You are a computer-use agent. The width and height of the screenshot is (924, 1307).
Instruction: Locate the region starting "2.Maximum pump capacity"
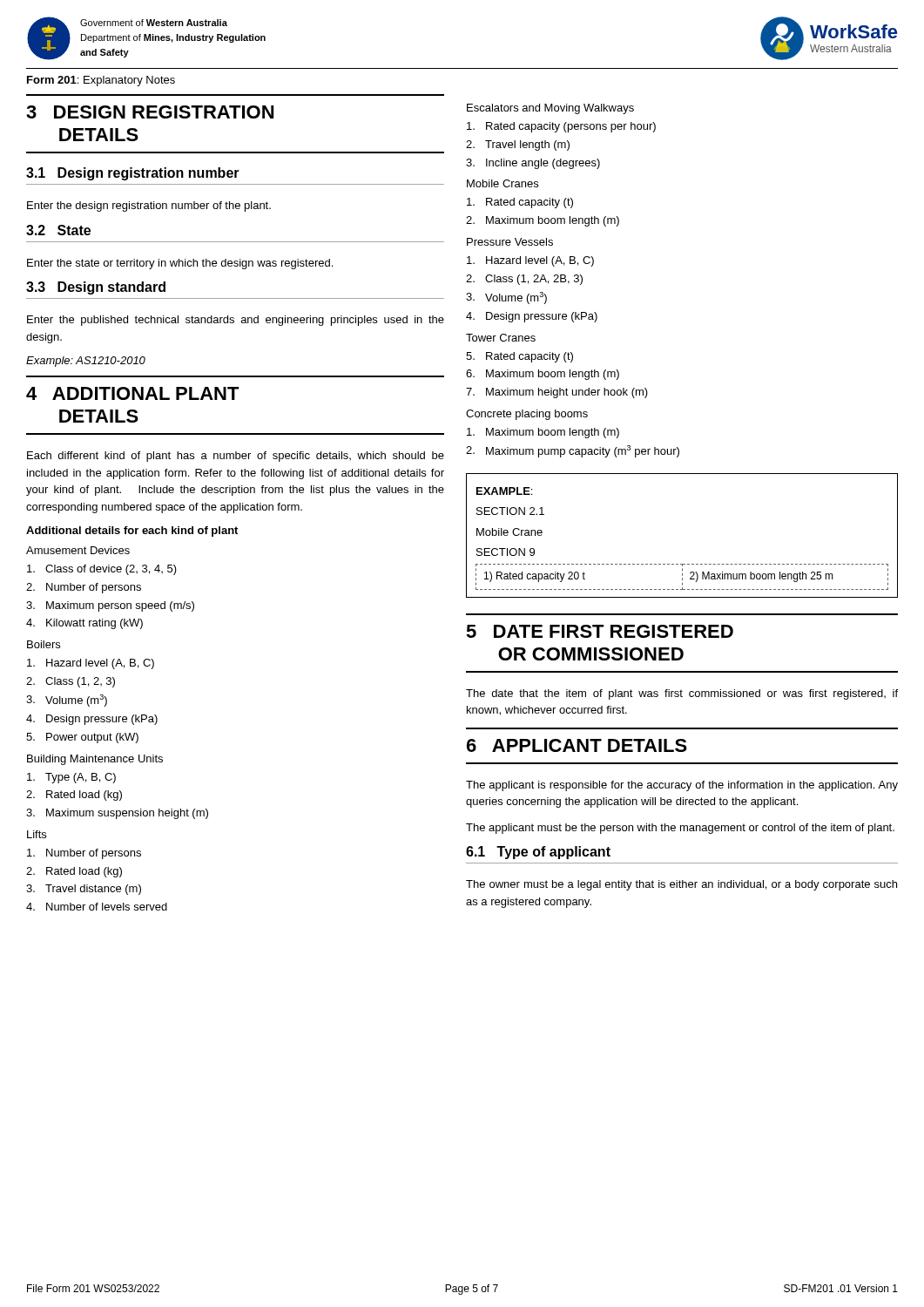(573, 451)
